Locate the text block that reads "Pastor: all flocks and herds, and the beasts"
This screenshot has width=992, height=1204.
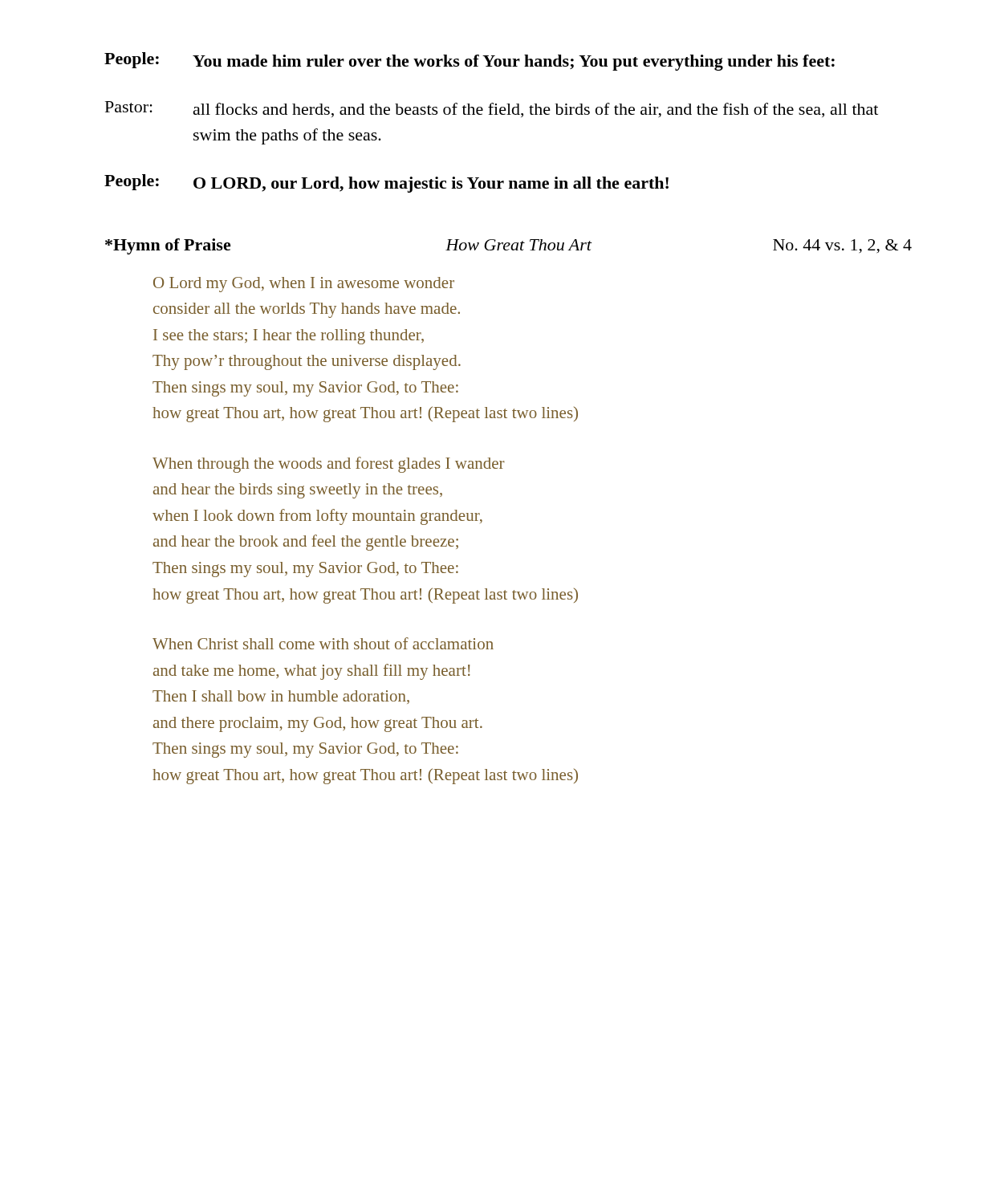(x=508, y=122)
